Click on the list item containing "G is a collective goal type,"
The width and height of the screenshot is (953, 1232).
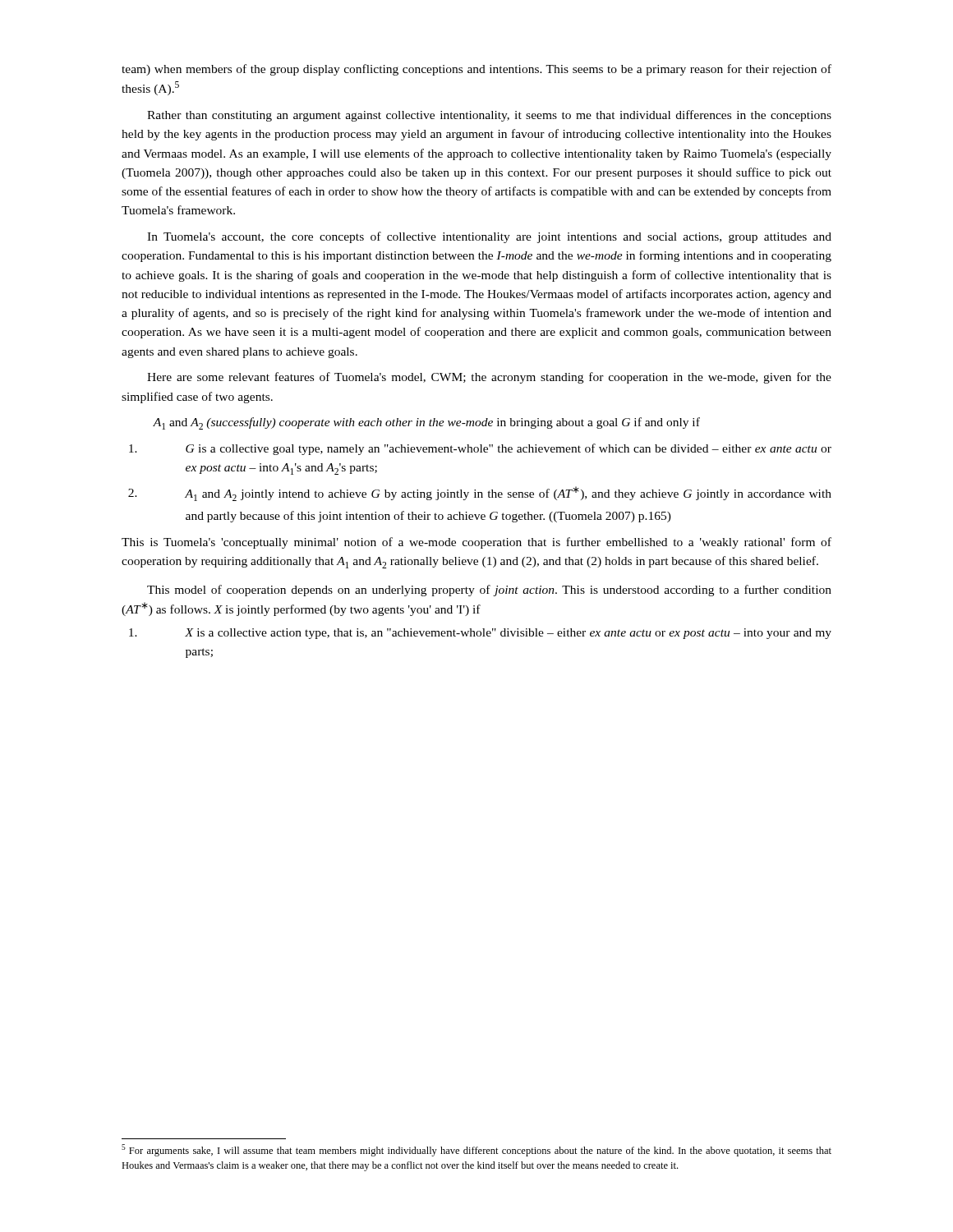[x=480, y=459]
